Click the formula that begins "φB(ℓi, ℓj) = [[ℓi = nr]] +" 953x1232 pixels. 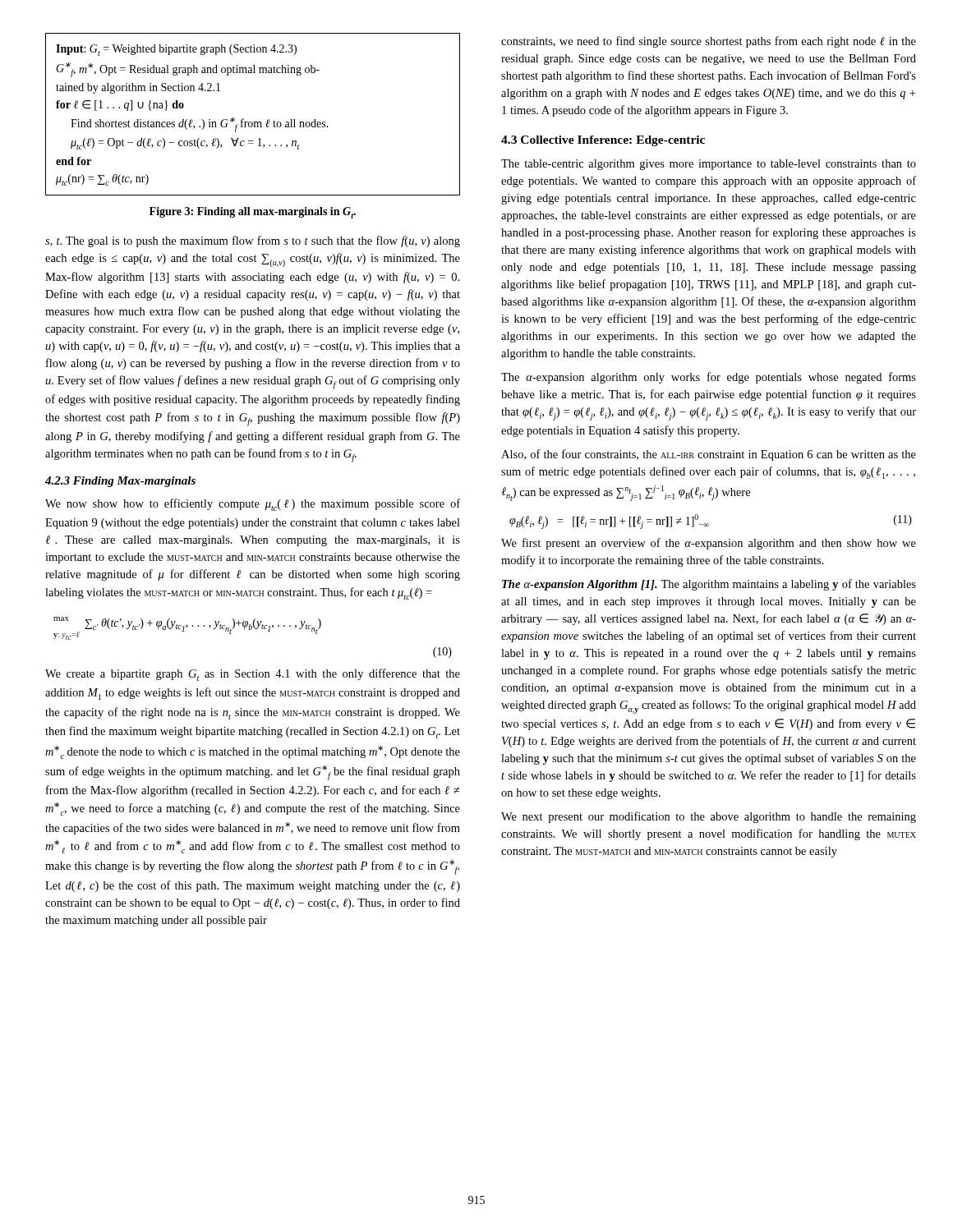(x=713, y=521)
